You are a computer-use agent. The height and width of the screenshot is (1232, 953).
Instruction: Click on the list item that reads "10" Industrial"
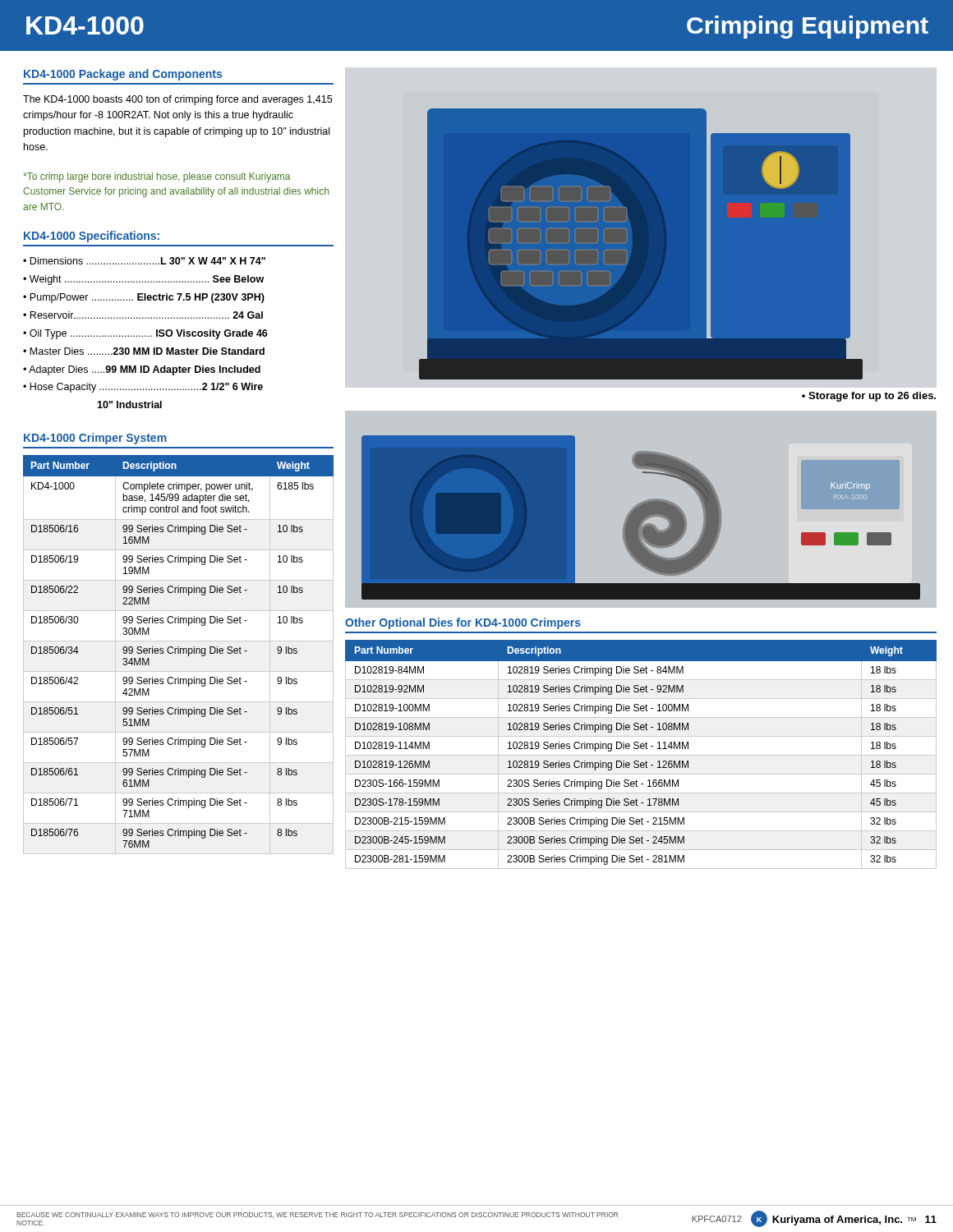(130, 405)
